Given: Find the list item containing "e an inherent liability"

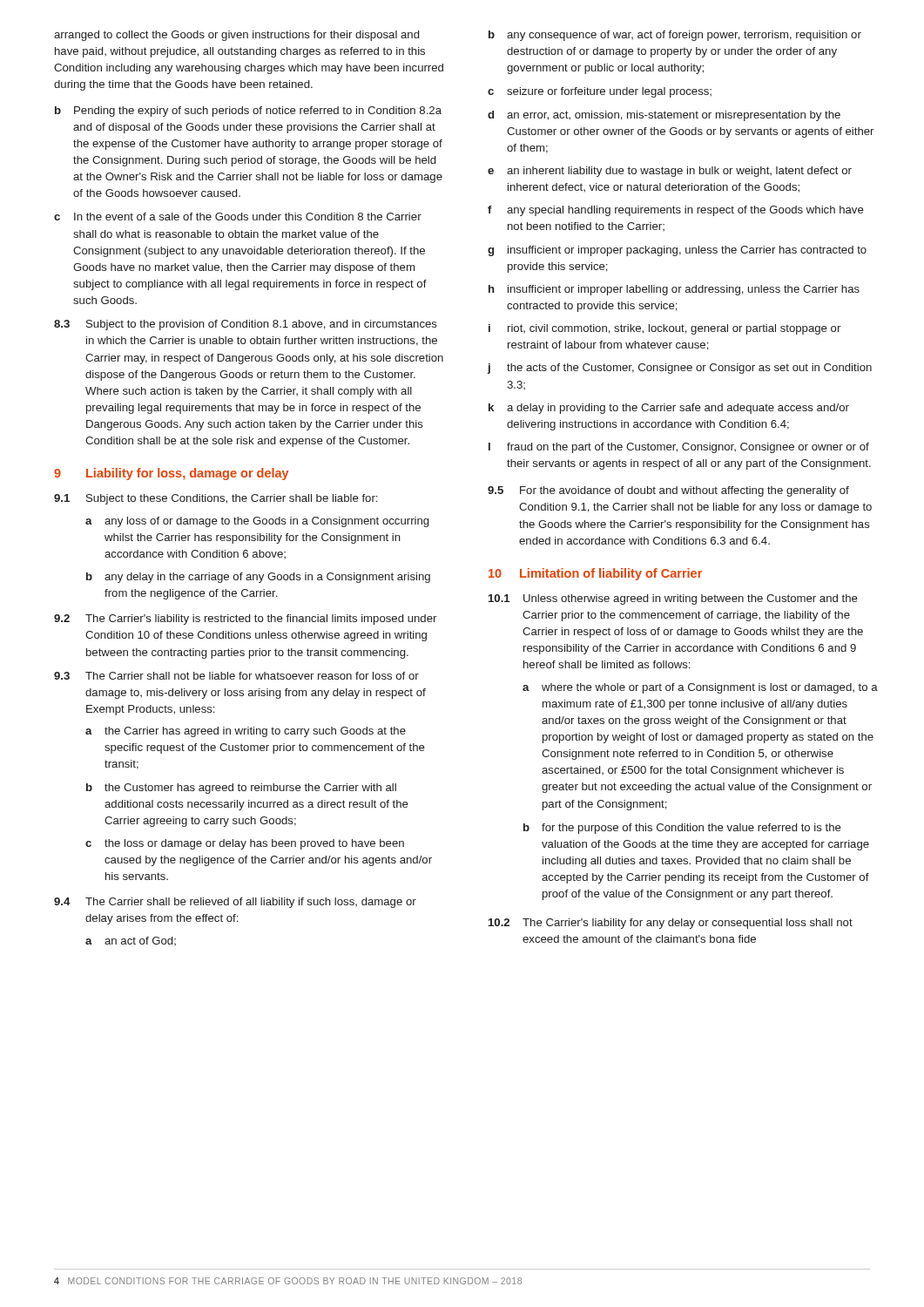Looking at the screenshot, I should pyautogui.click(x=683, y=179).
